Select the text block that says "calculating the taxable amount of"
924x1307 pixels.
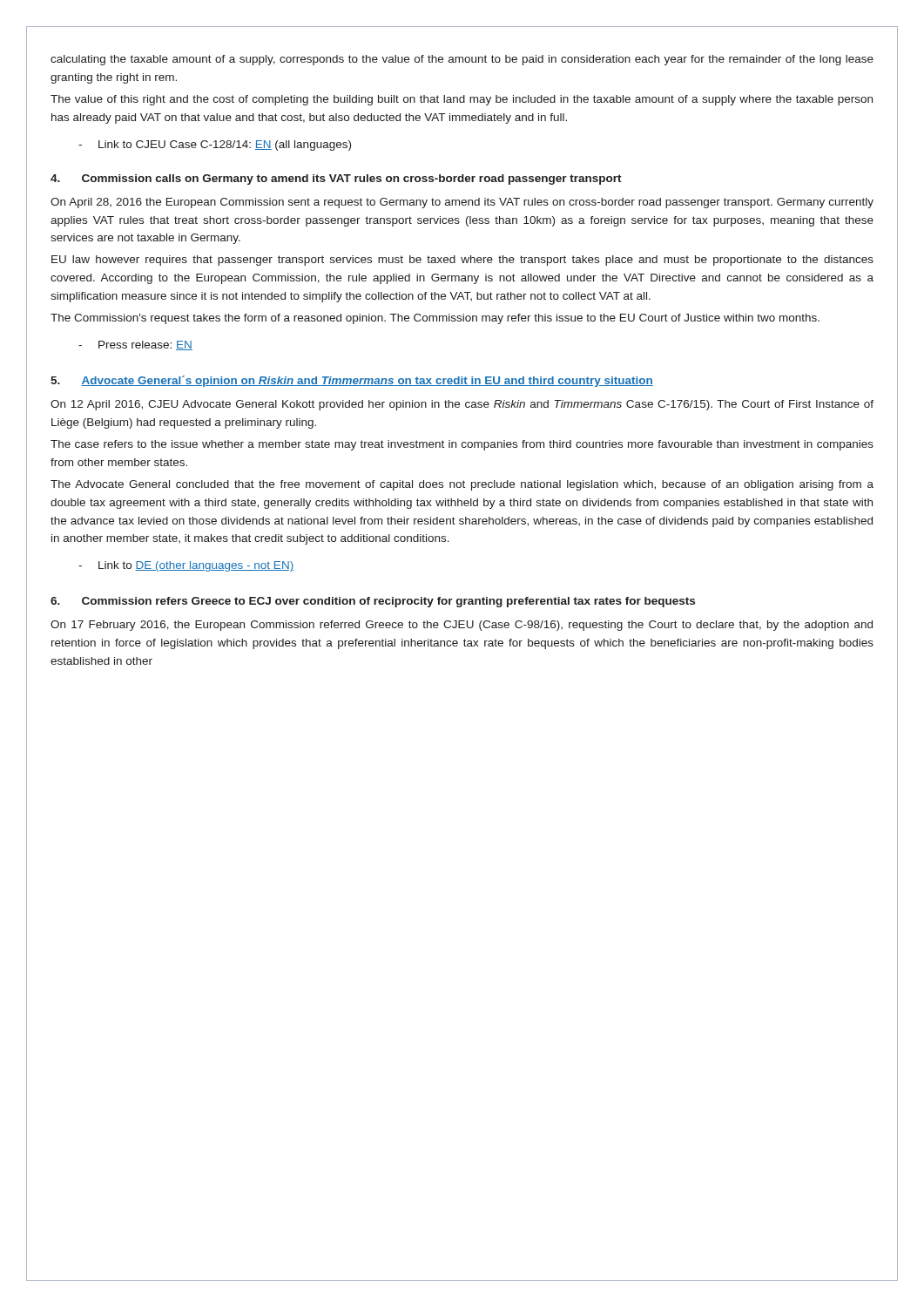click(x=462, y=89)
